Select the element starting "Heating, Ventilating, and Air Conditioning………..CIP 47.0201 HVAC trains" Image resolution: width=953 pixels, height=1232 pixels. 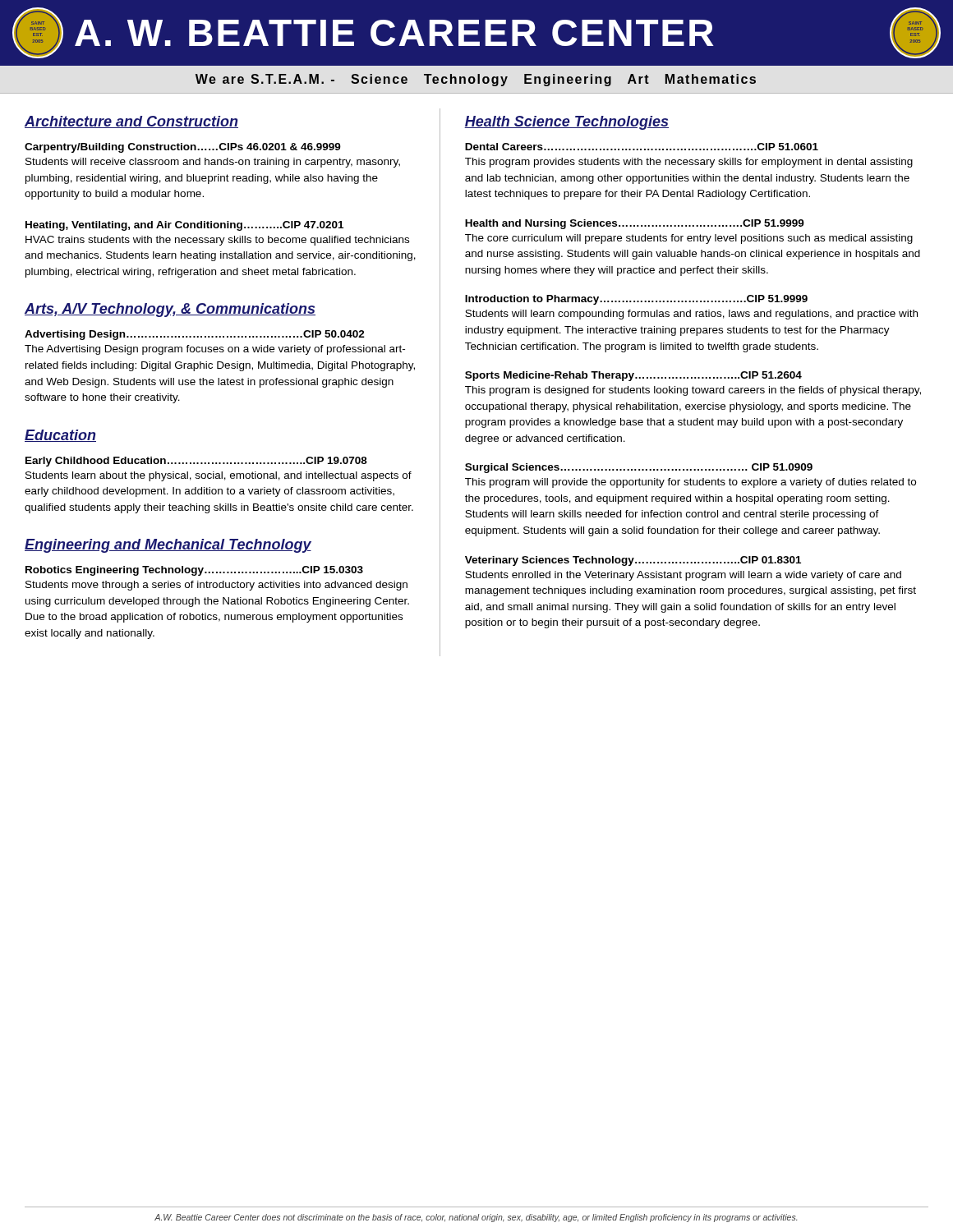point(220,248)
